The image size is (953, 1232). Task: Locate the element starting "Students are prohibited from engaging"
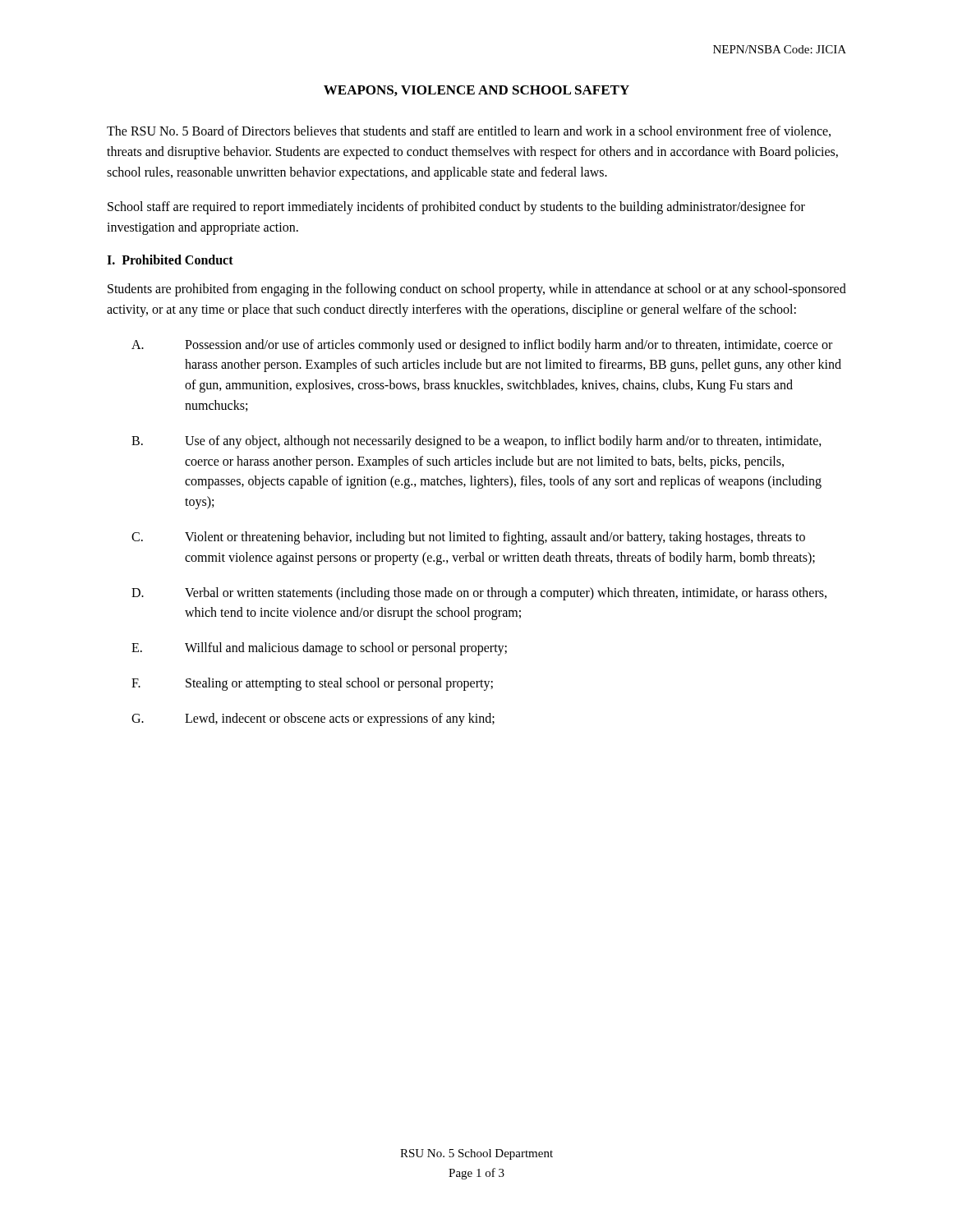click(x=476, y=299)
